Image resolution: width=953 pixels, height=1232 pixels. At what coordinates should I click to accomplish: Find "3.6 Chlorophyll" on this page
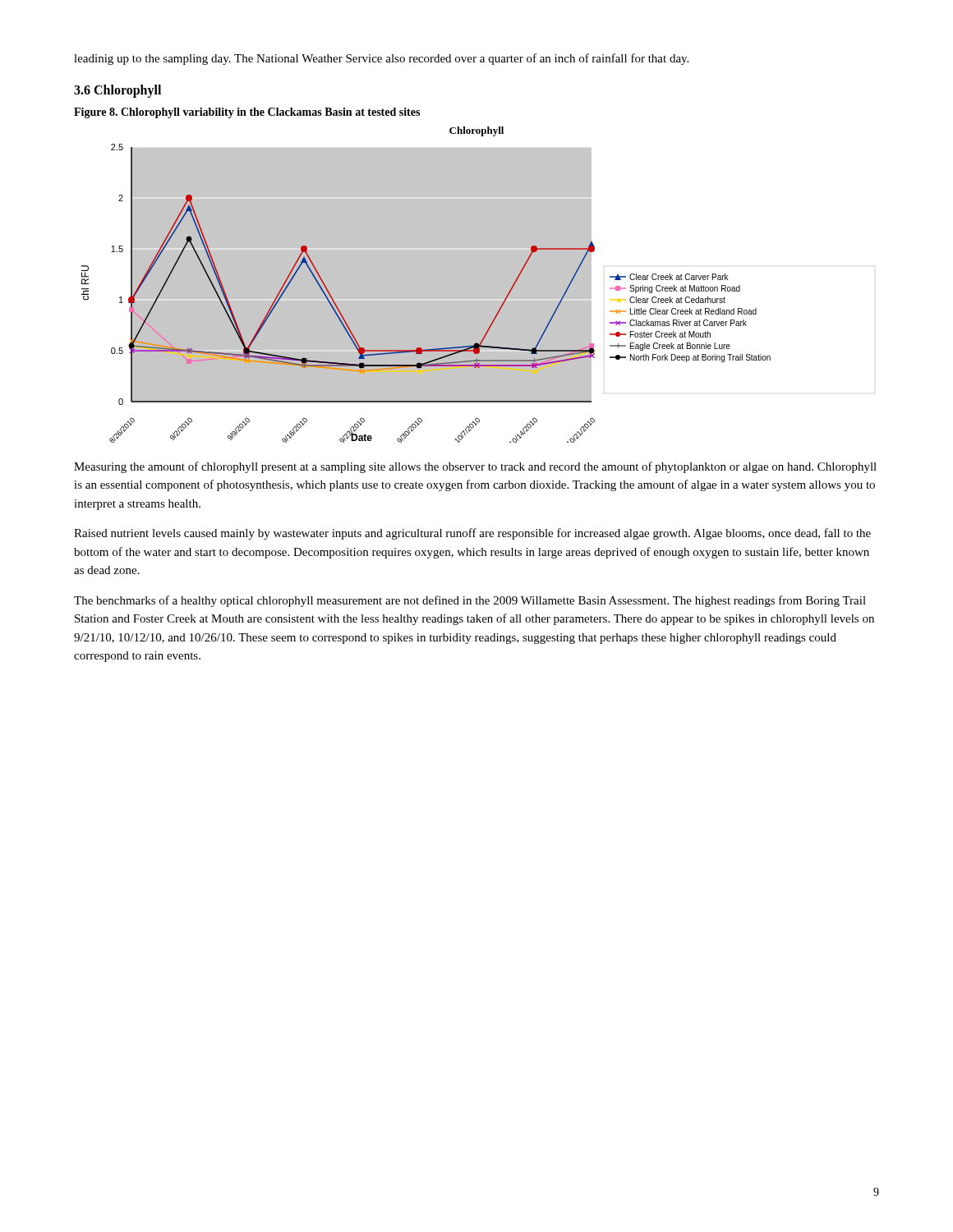click(x=118, y=90)
